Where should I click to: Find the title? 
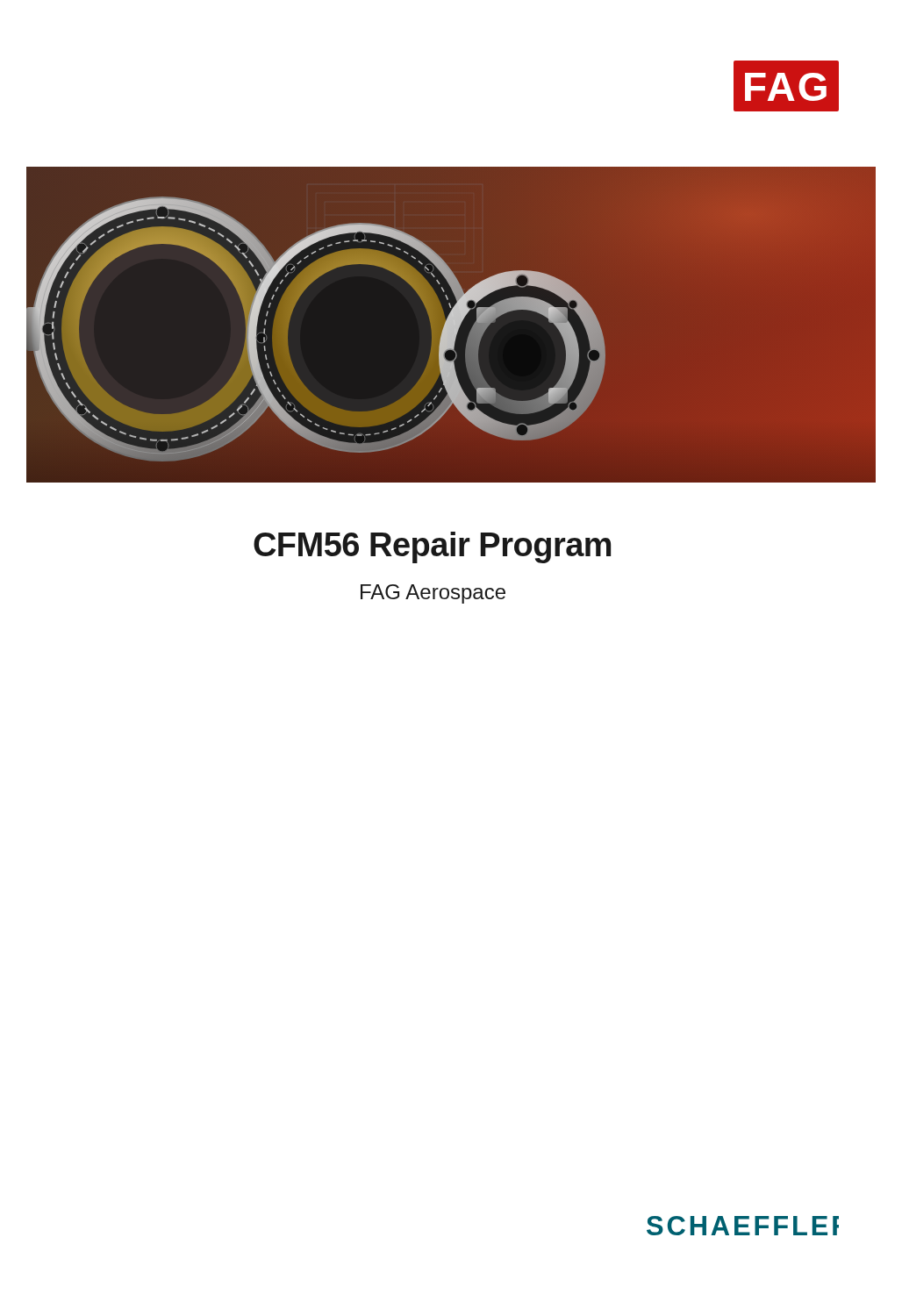433,565
